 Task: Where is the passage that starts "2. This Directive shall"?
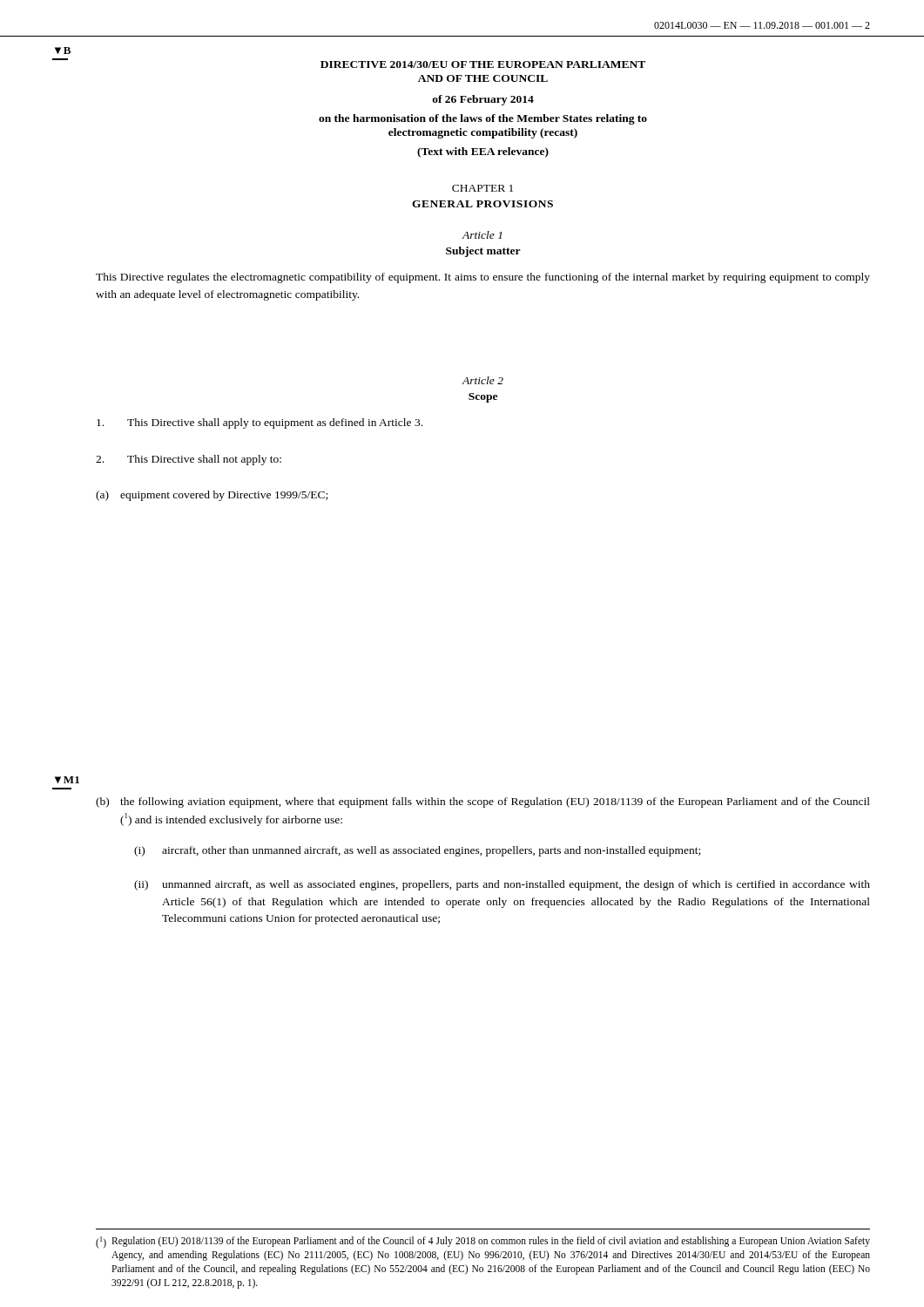(189, 460)
